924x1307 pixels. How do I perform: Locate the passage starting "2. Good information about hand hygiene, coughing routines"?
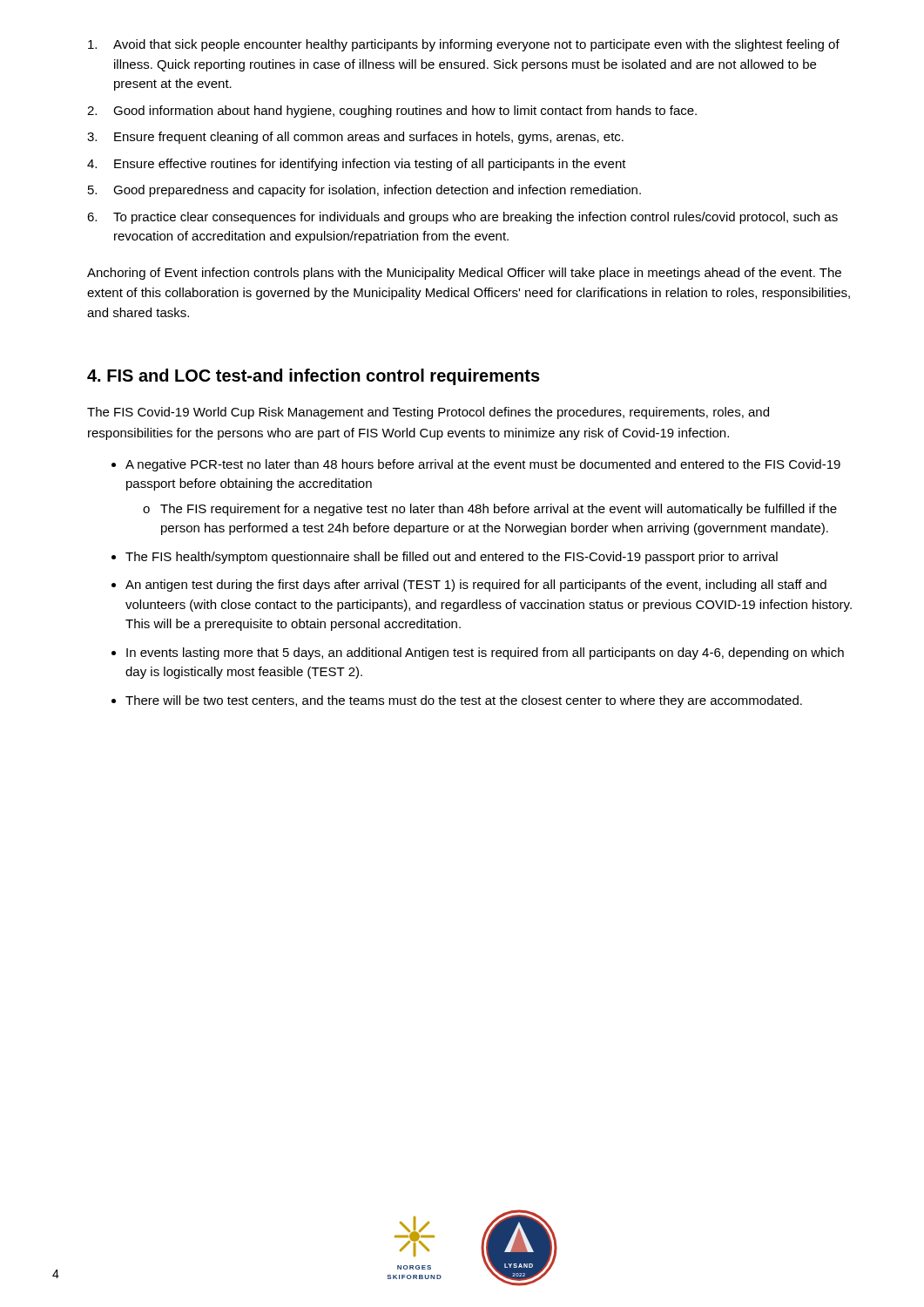pyautogui.click(x=392, y=110)
